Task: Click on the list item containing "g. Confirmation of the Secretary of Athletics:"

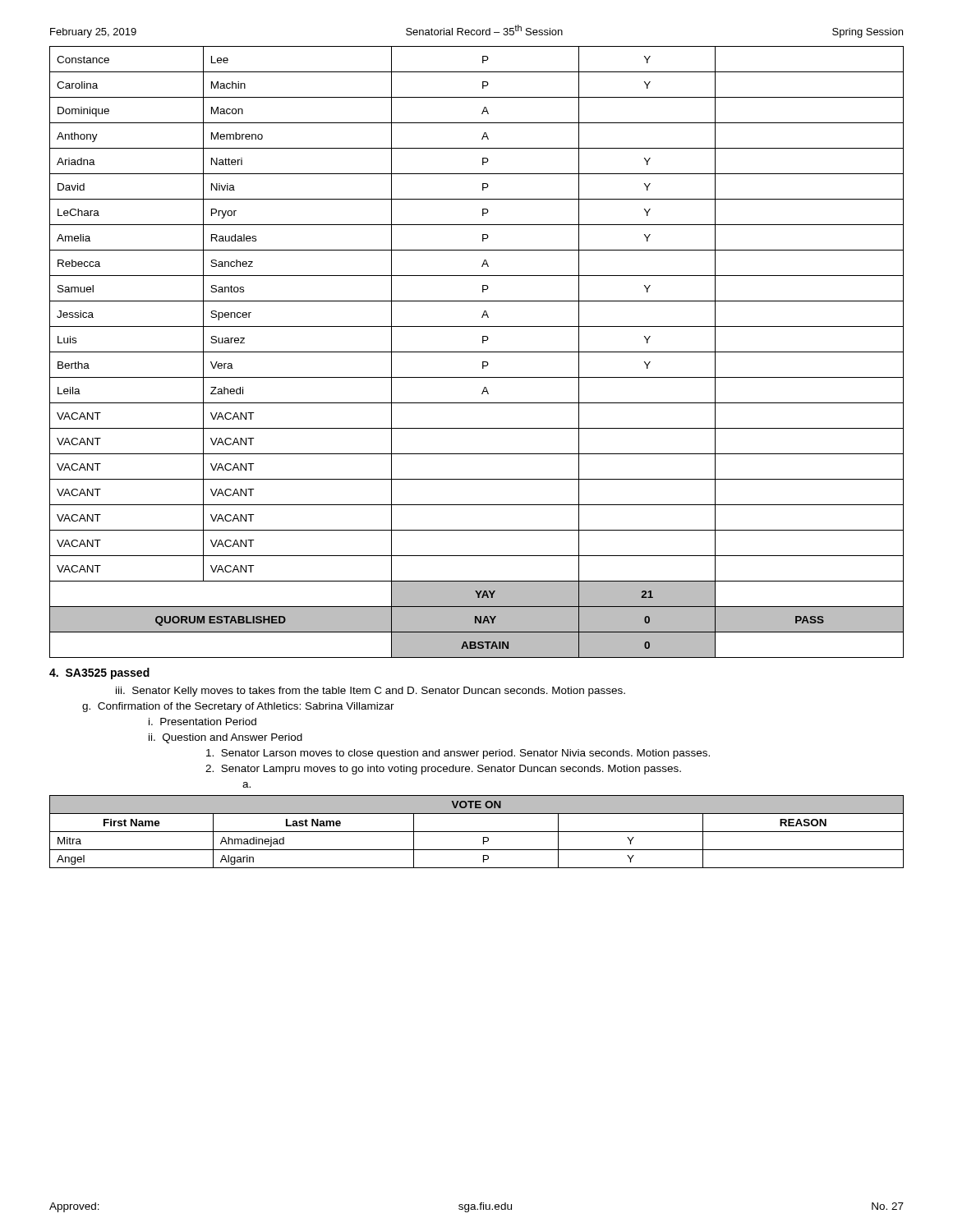Action: click(238, 706)
